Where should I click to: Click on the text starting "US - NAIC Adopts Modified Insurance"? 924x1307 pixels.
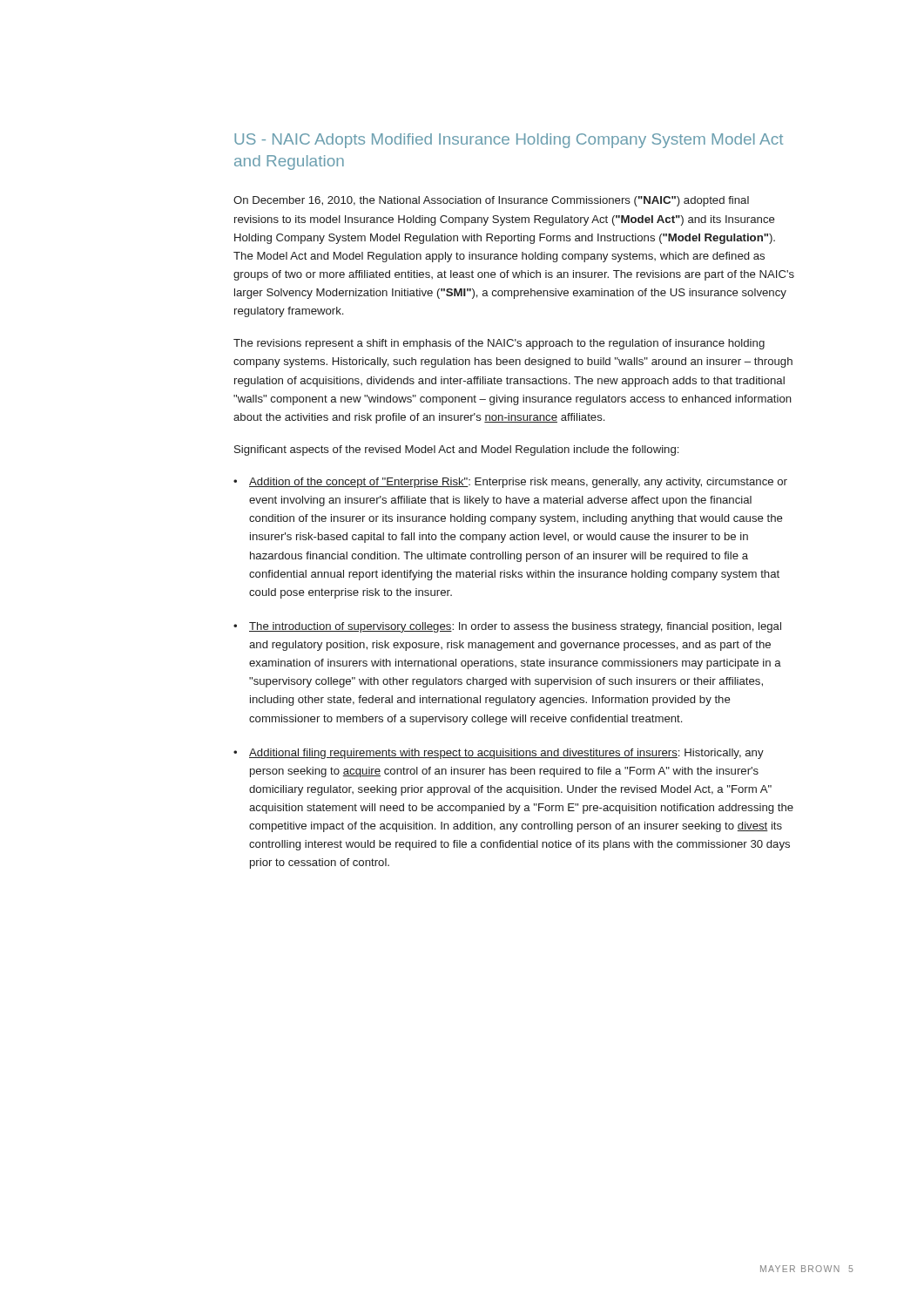point(508,150)
